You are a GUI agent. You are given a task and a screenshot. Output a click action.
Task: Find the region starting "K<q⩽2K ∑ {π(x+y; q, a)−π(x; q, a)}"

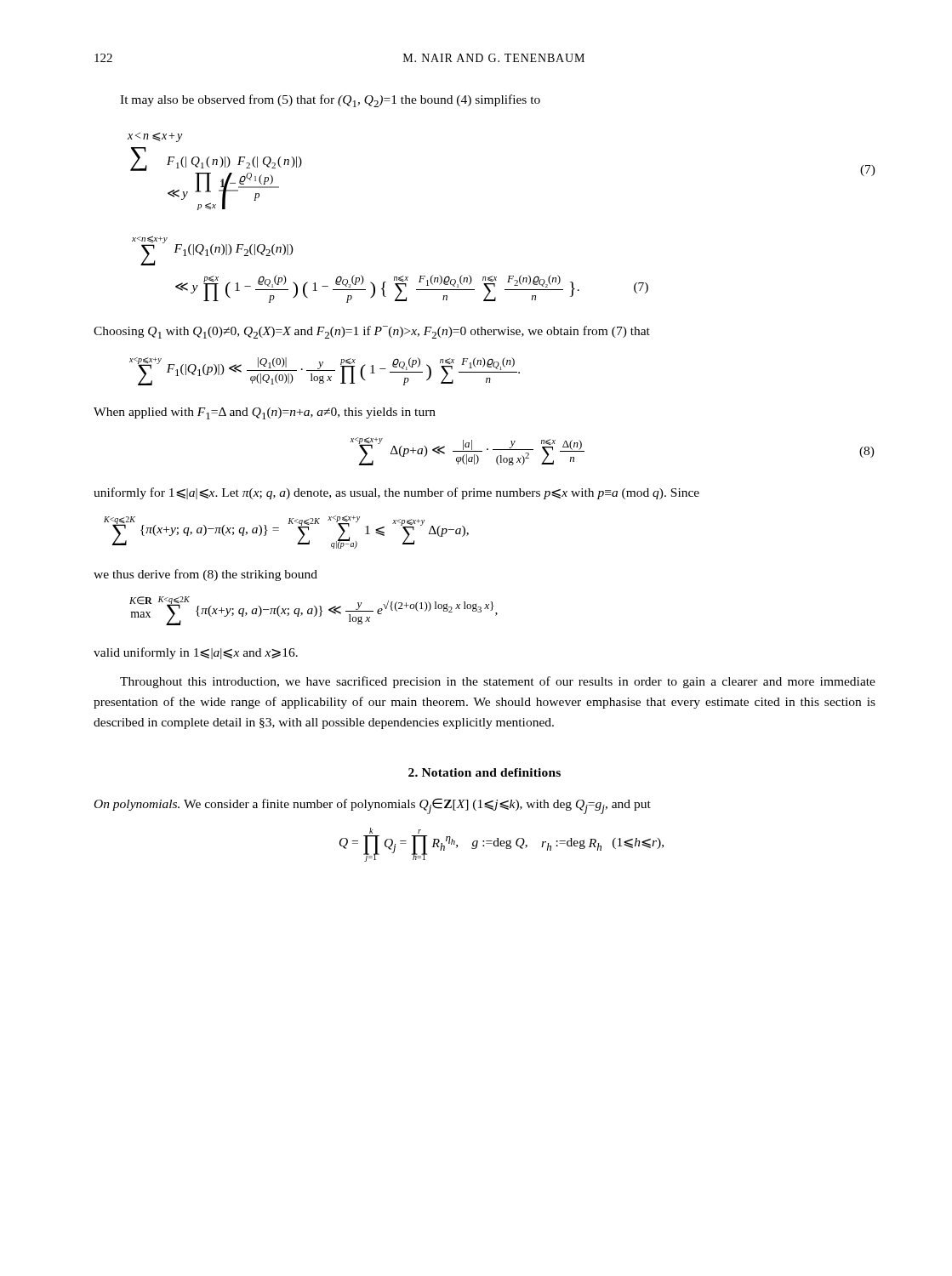tap(286, 531)
